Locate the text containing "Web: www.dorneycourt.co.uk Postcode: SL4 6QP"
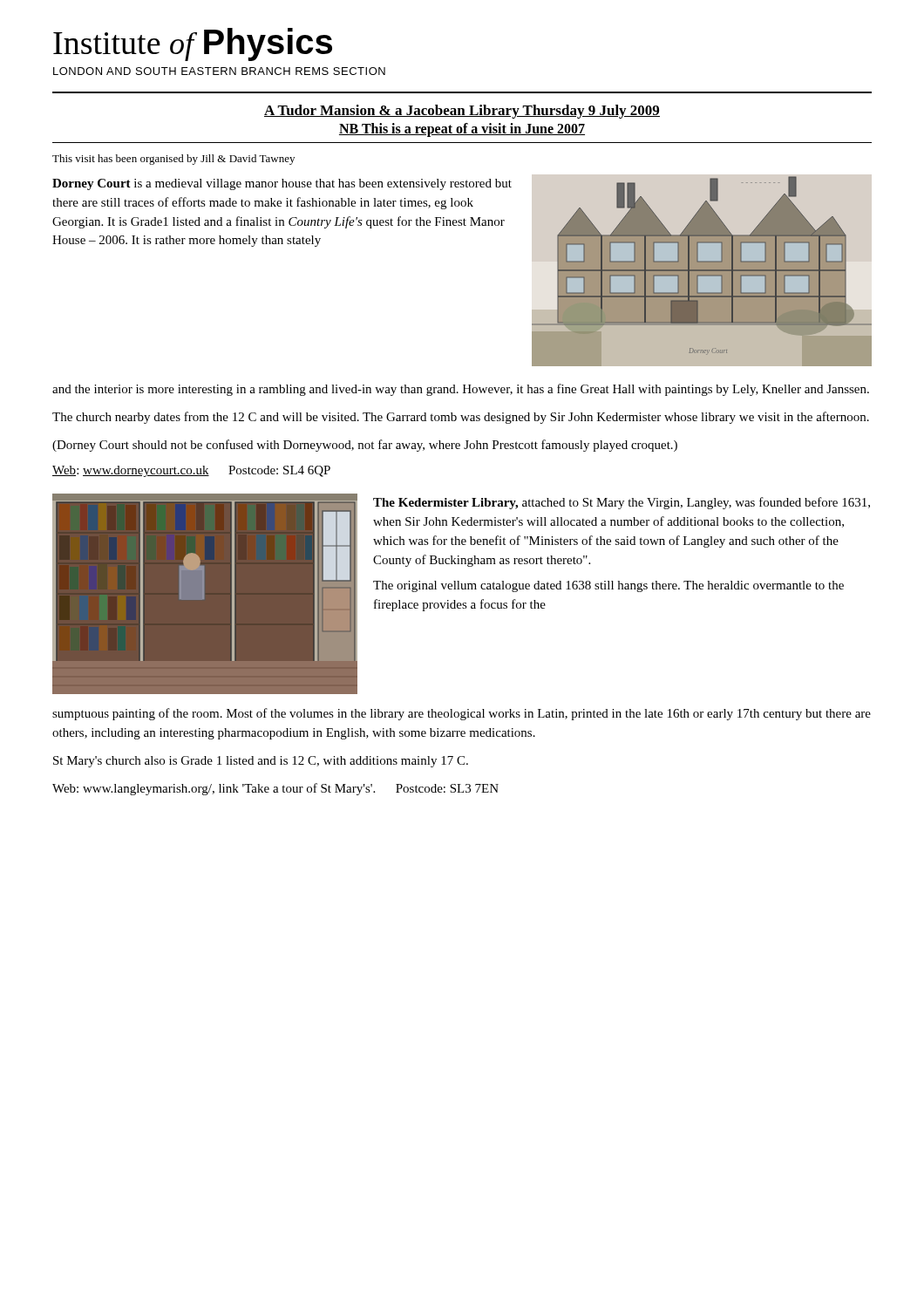Screen dimensions: 1308x924 [x=192, y=471]
